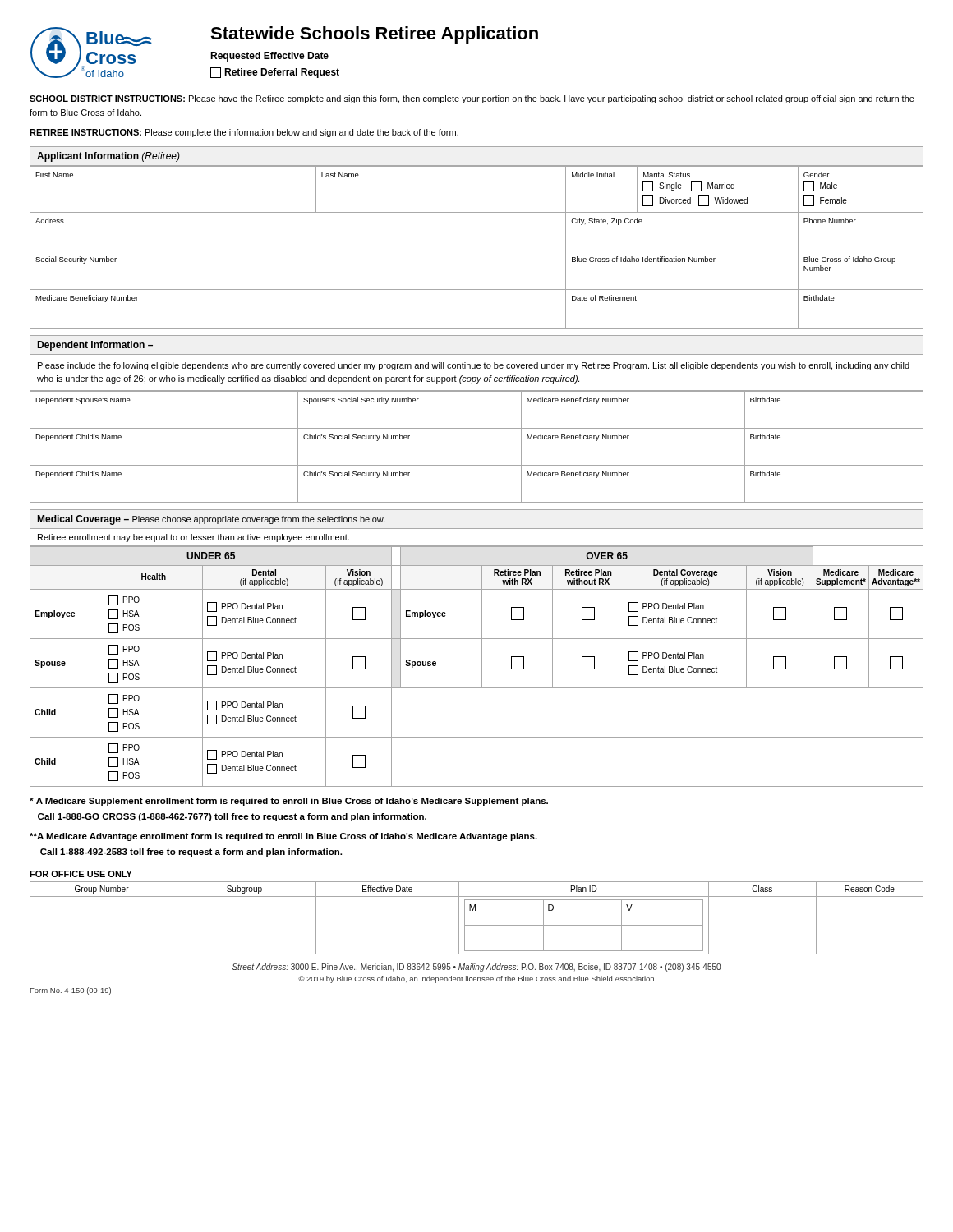Find the block starting "SCHOOL DISTRICT INSTRUCTIONS: Please have the Retiree complete"
The image size is (953, 1232).
tap(472, 105)
